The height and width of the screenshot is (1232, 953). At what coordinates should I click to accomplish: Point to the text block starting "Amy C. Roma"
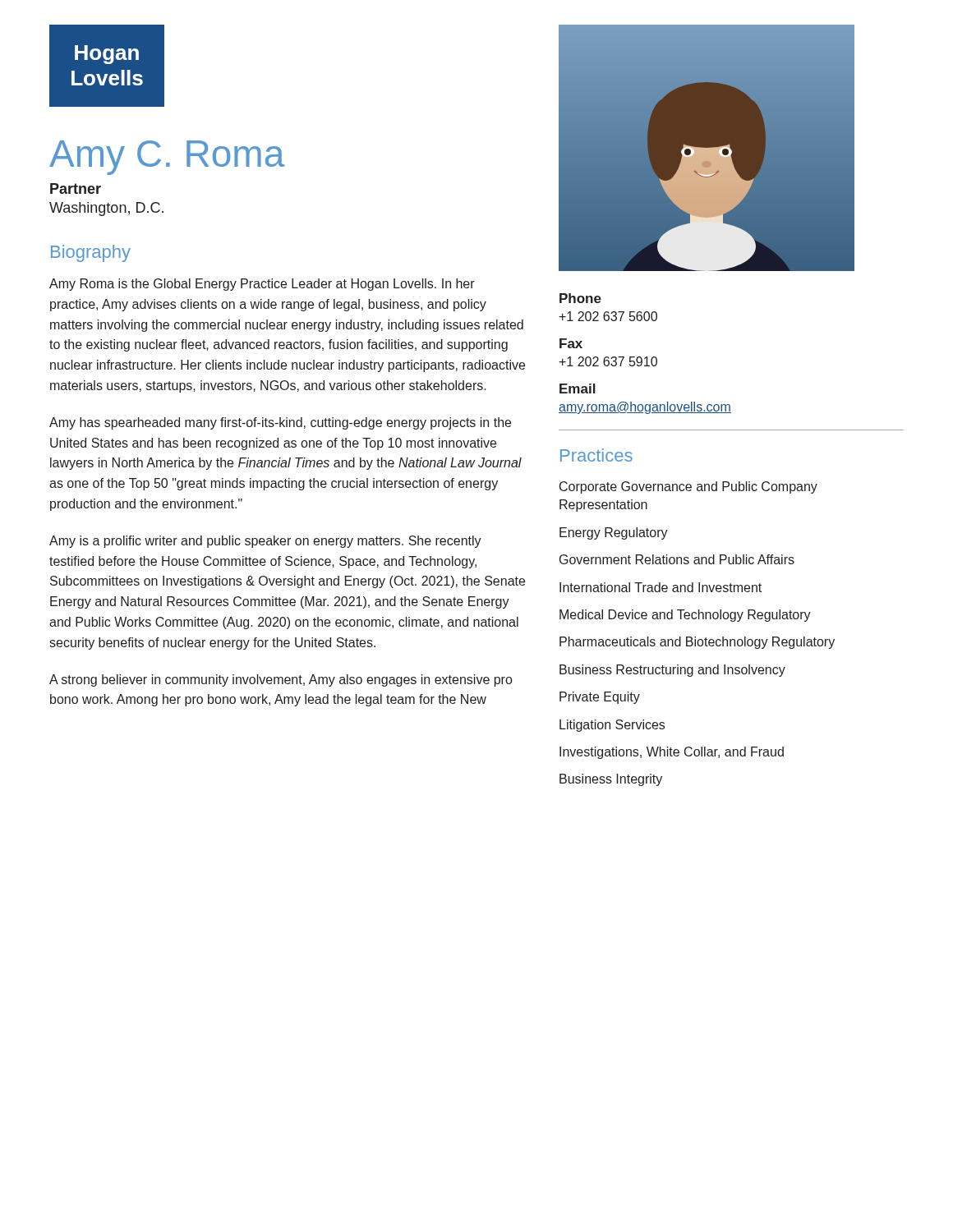(x=167, y=154)
